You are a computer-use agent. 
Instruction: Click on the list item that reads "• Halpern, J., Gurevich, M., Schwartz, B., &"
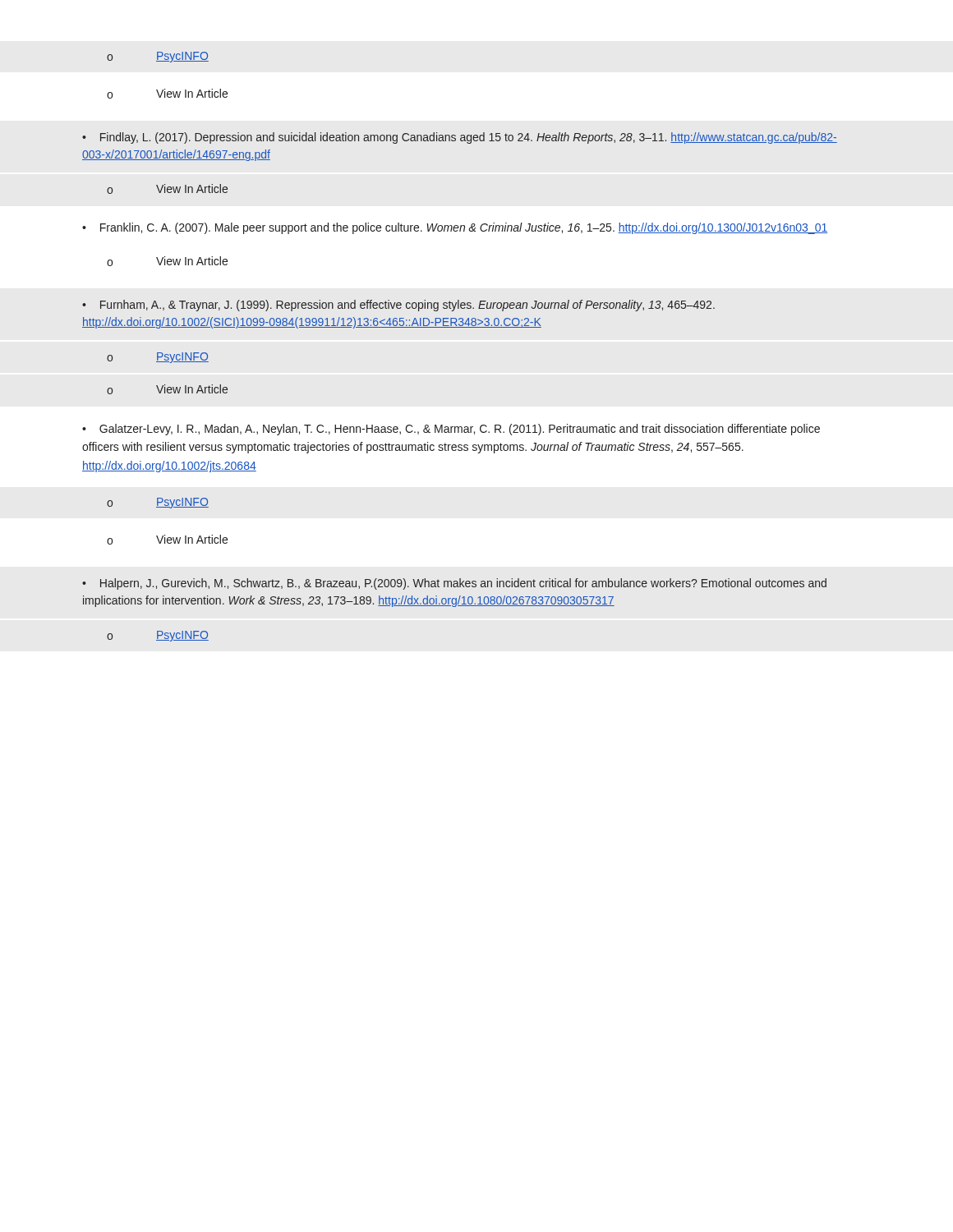pos(455,592)
